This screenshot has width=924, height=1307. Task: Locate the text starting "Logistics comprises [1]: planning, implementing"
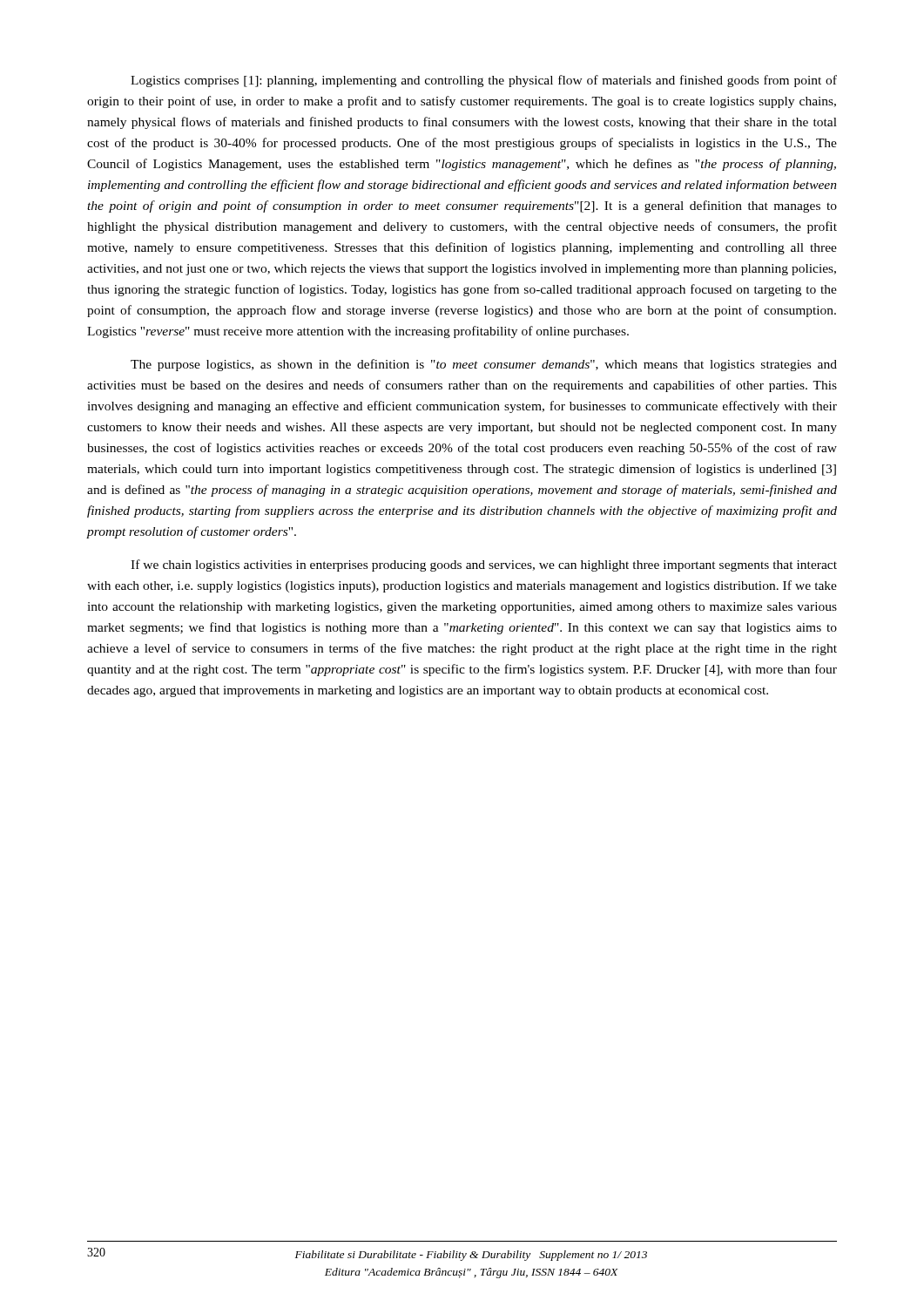tap(462, 385)
